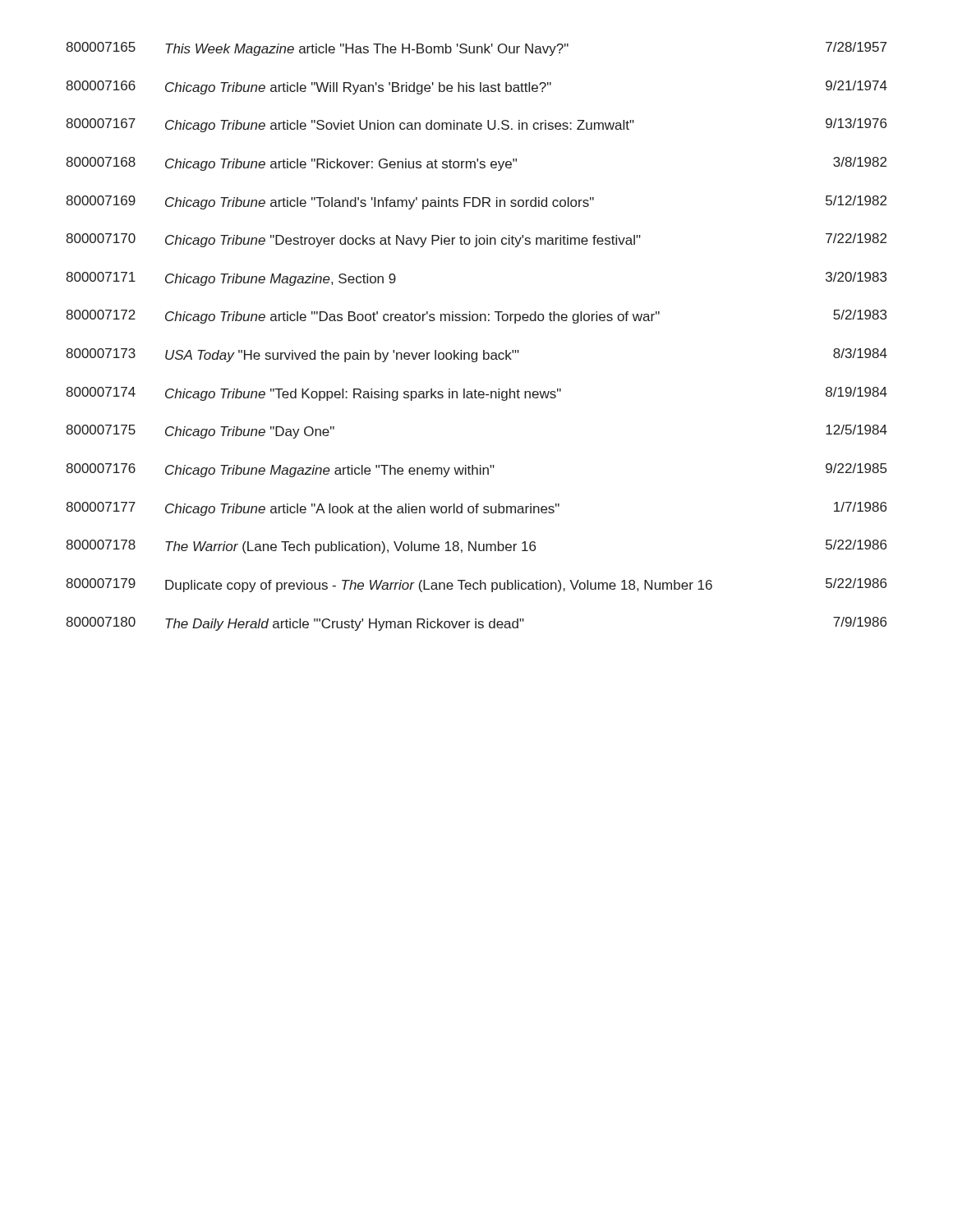
Task: Point to the block beginning "800007167 Chicago Tribune"
Action: click(476, 135)
